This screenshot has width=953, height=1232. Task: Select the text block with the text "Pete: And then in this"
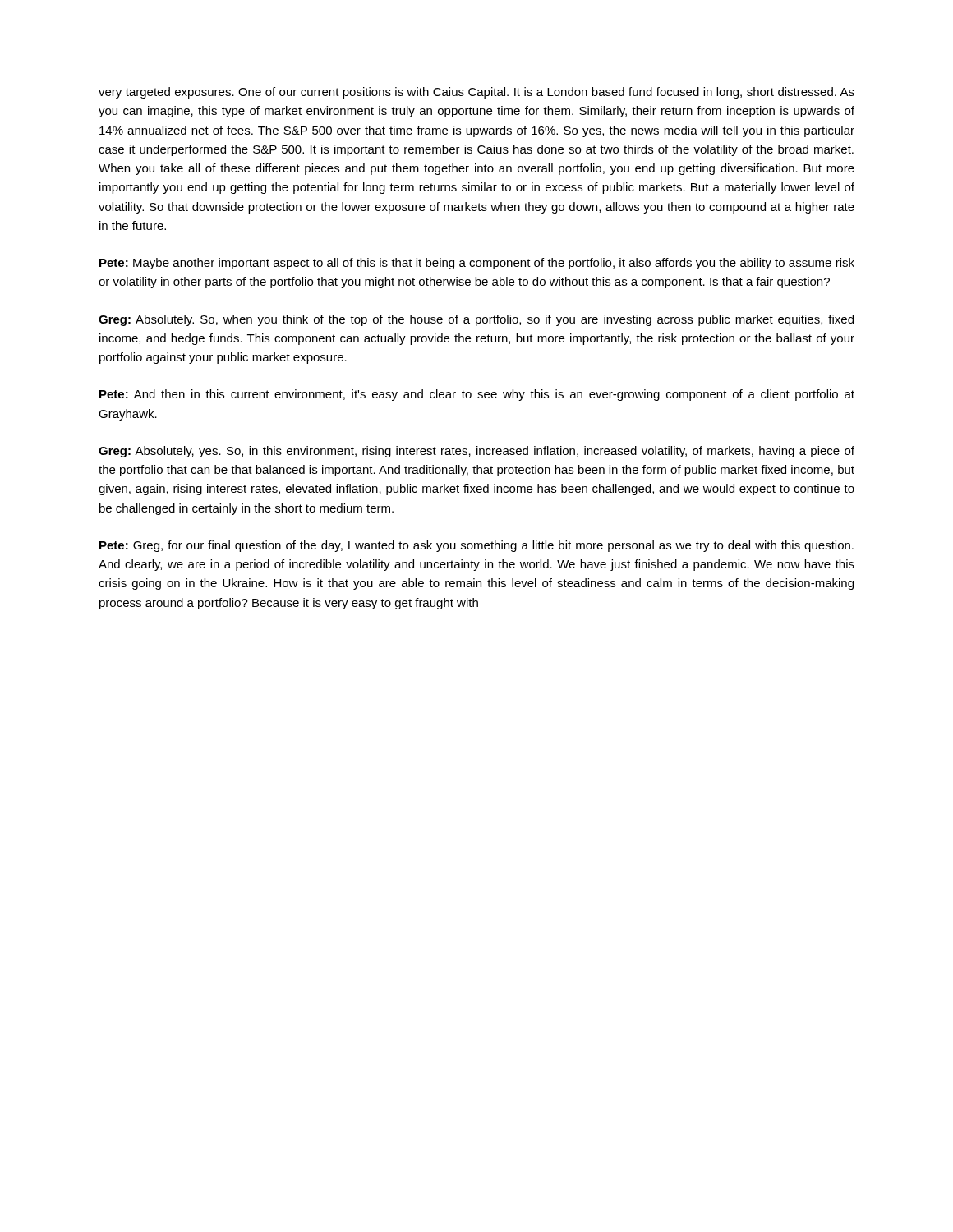coord(476,404)
